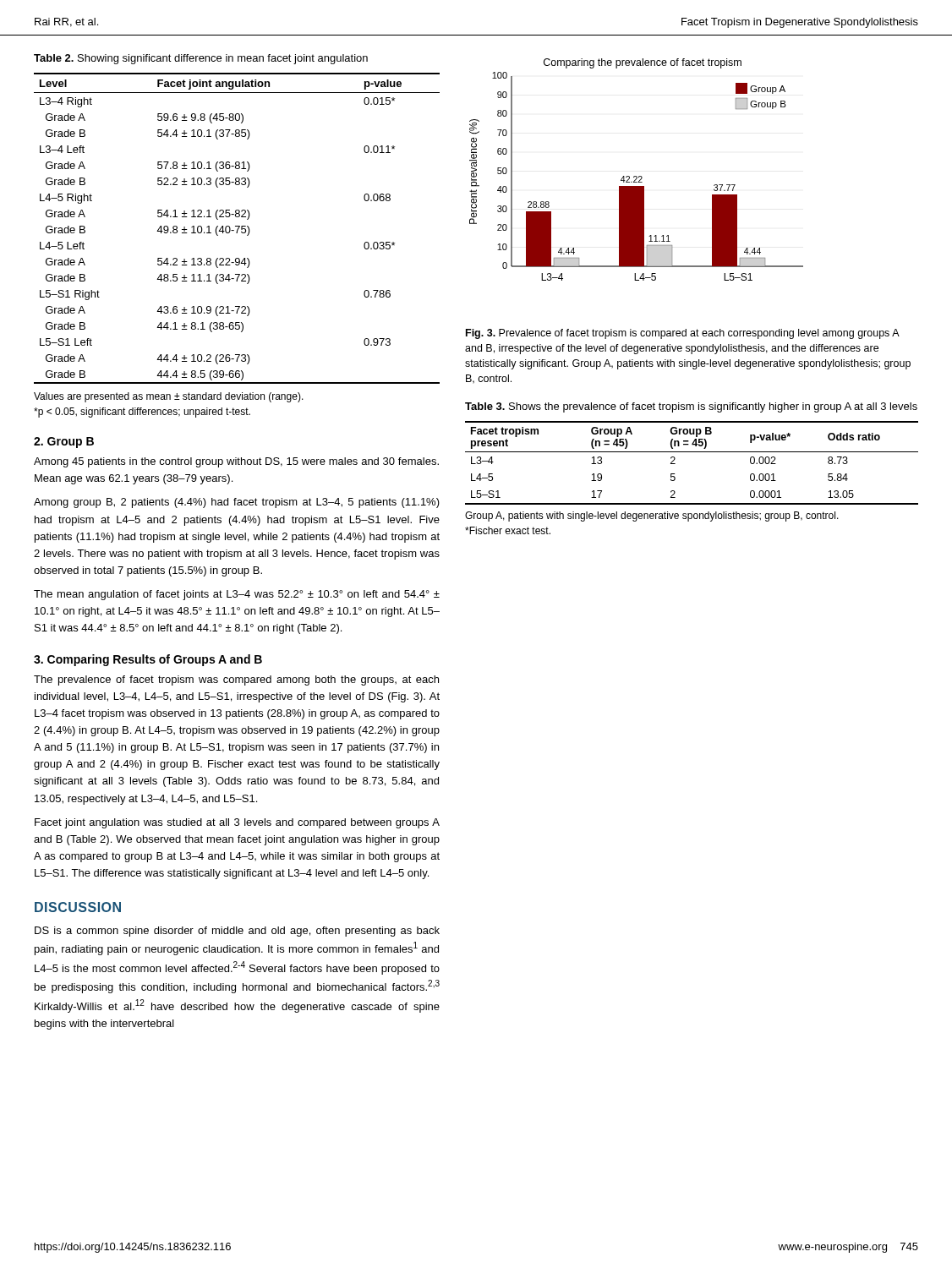Locate the block of text that opens with "Values are presented as mean ± standard deviation"

(169, 404)
